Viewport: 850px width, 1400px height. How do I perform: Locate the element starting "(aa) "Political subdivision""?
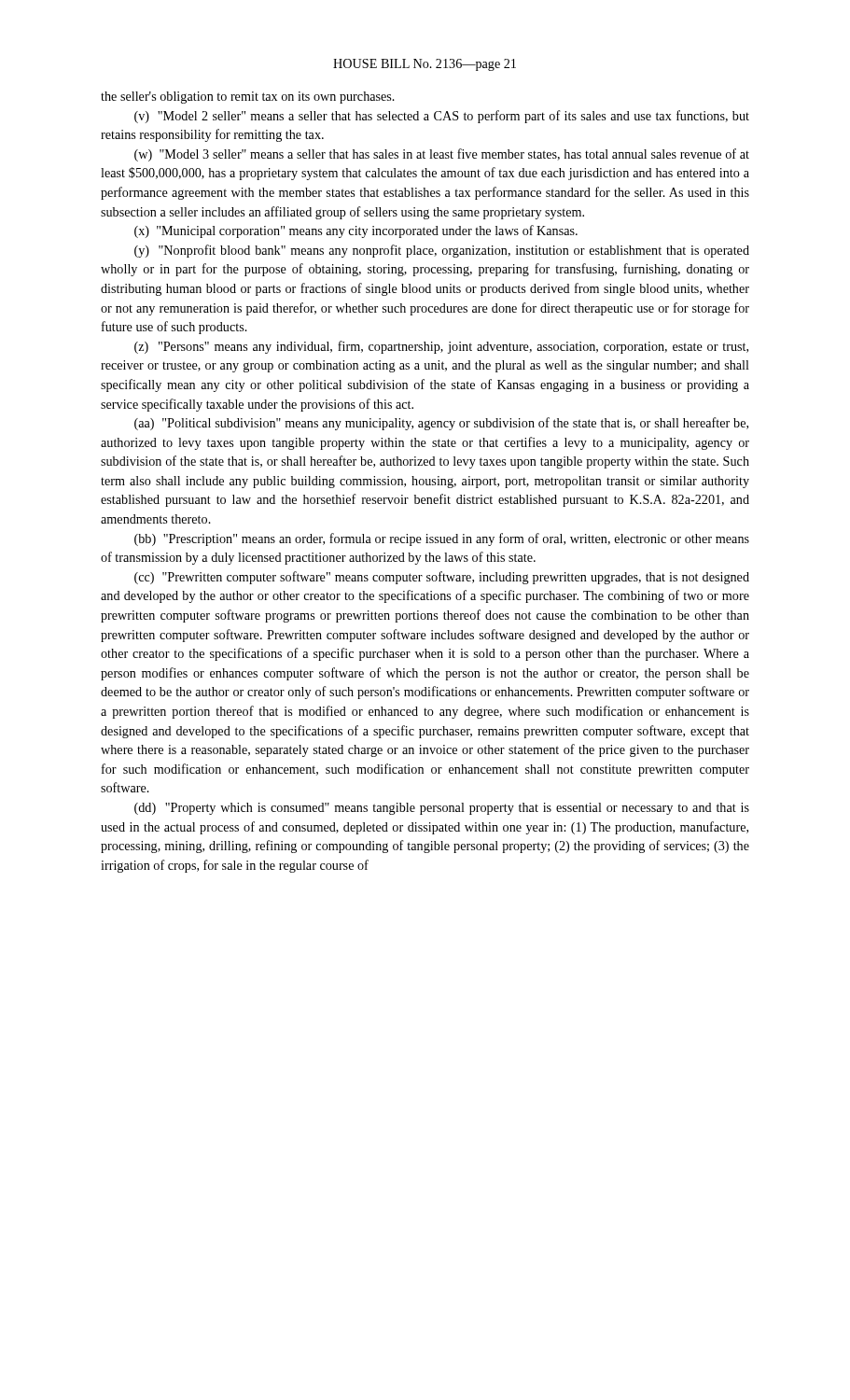click(x=425, y=471)
